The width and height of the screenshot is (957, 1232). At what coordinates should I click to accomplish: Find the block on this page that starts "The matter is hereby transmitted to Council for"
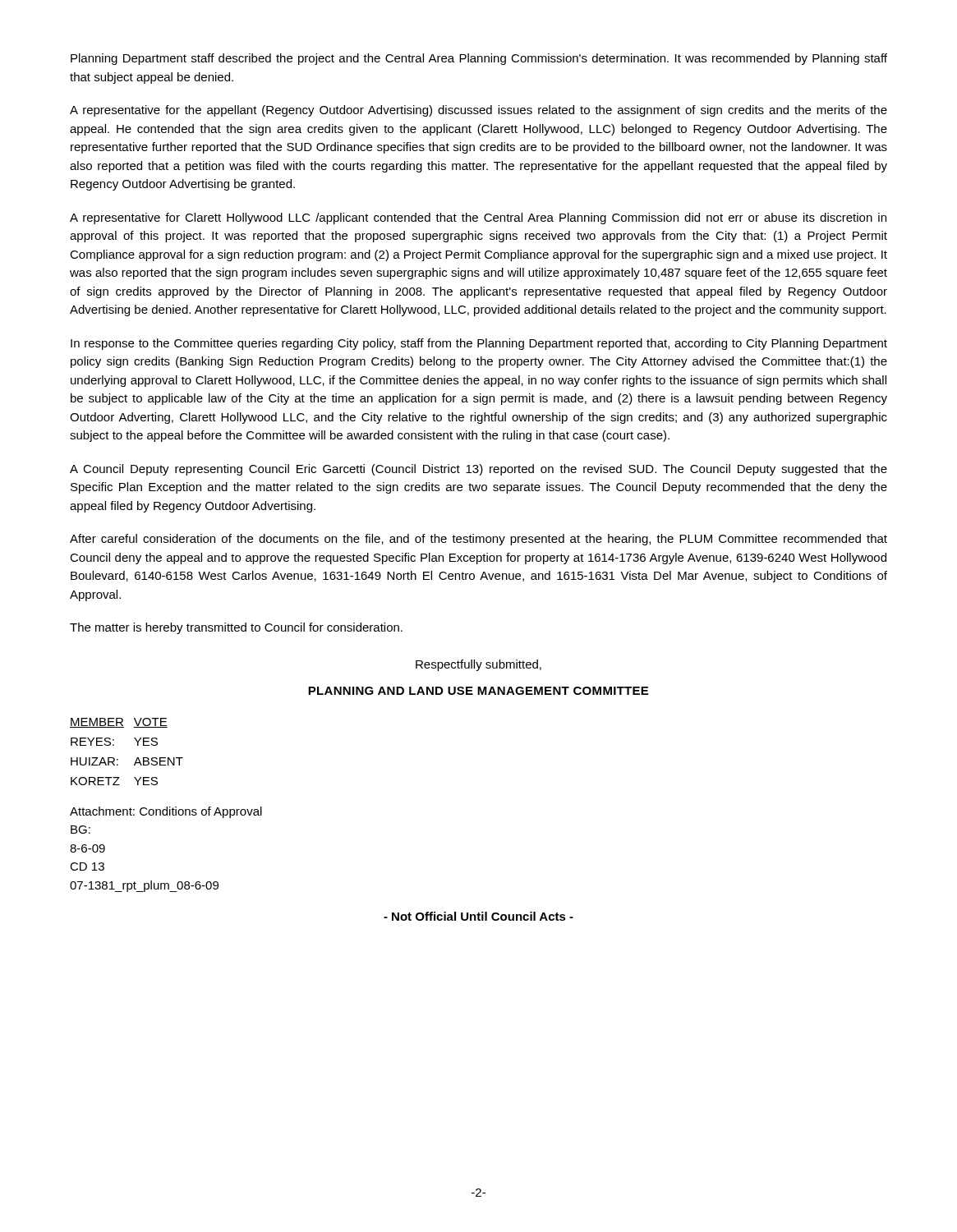tap(237, 627)
